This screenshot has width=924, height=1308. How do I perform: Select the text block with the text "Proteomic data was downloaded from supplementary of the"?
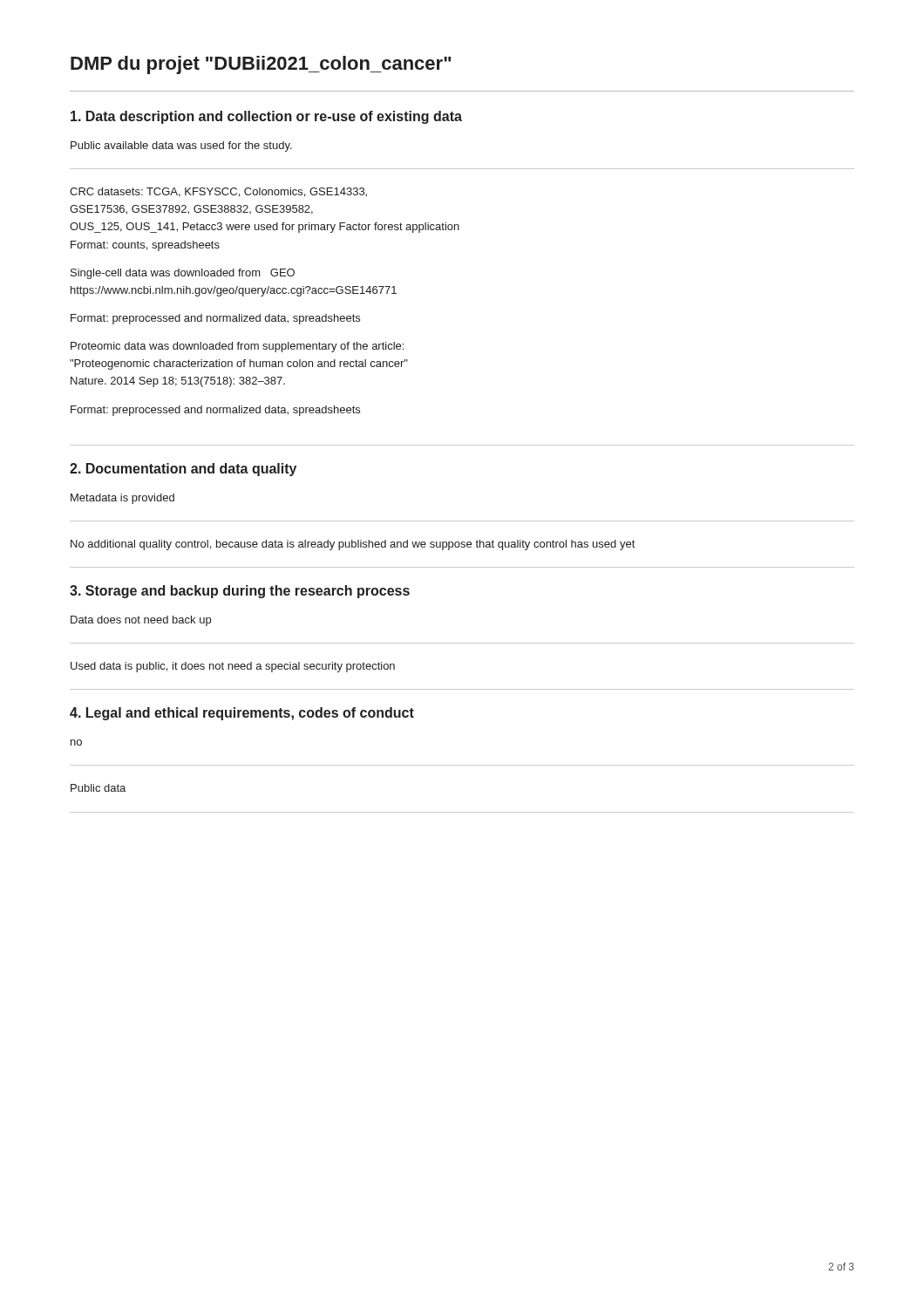(x=239, y=363)
